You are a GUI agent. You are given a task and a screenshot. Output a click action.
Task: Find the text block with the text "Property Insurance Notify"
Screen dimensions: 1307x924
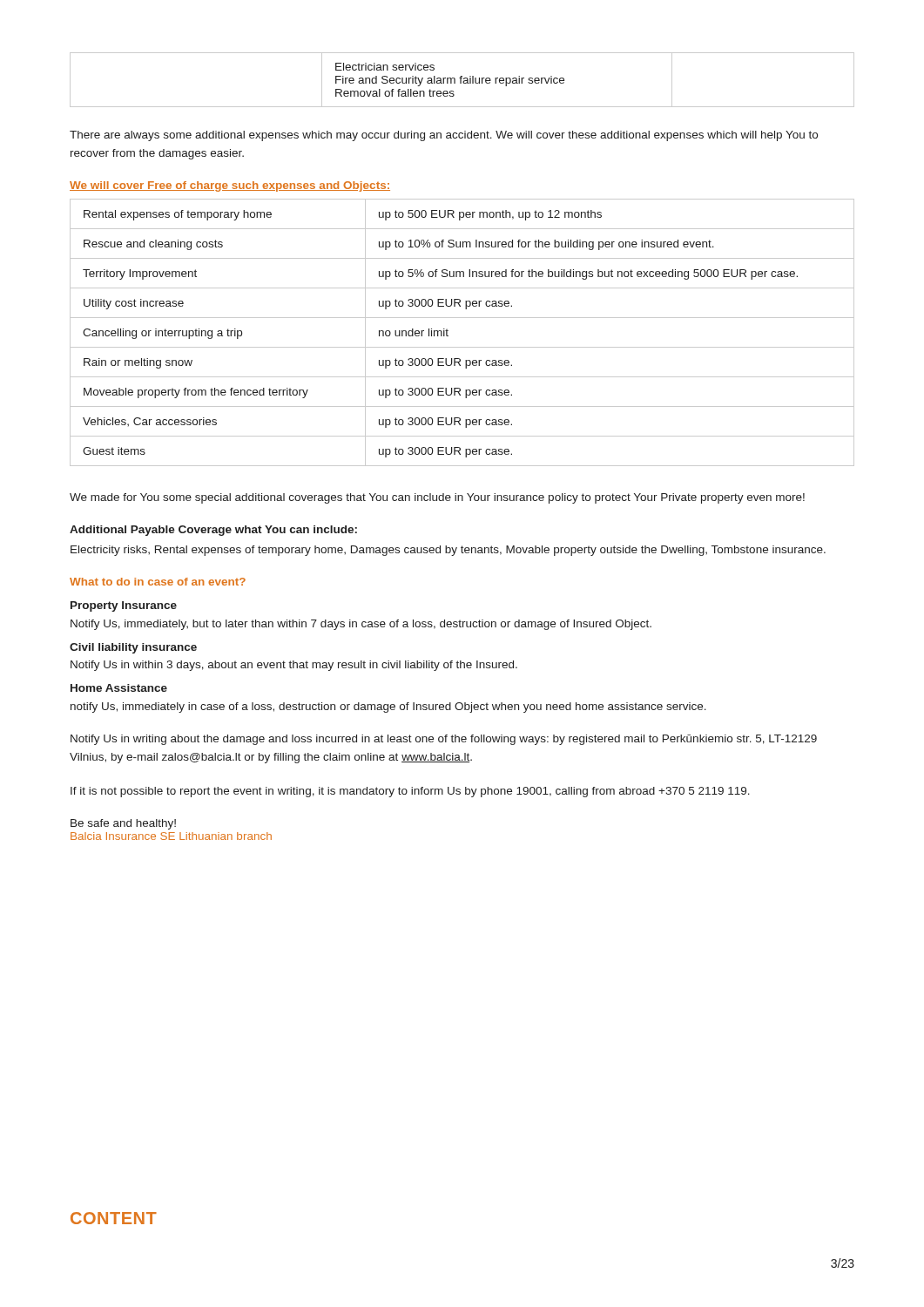(x=462, y=656)
